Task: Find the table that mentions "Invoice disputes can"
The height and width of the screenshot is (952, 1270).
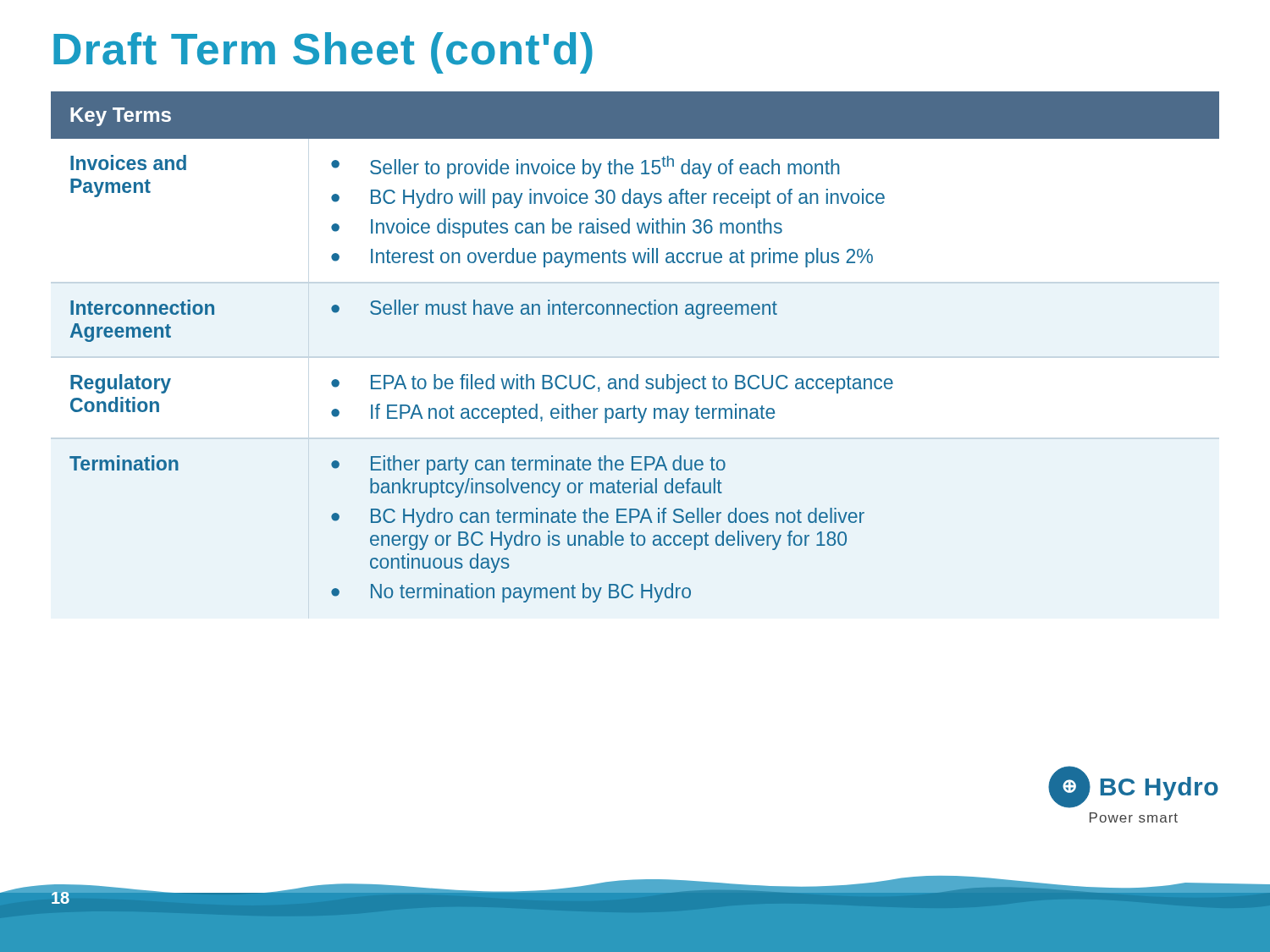Action: tap(635, 355)
